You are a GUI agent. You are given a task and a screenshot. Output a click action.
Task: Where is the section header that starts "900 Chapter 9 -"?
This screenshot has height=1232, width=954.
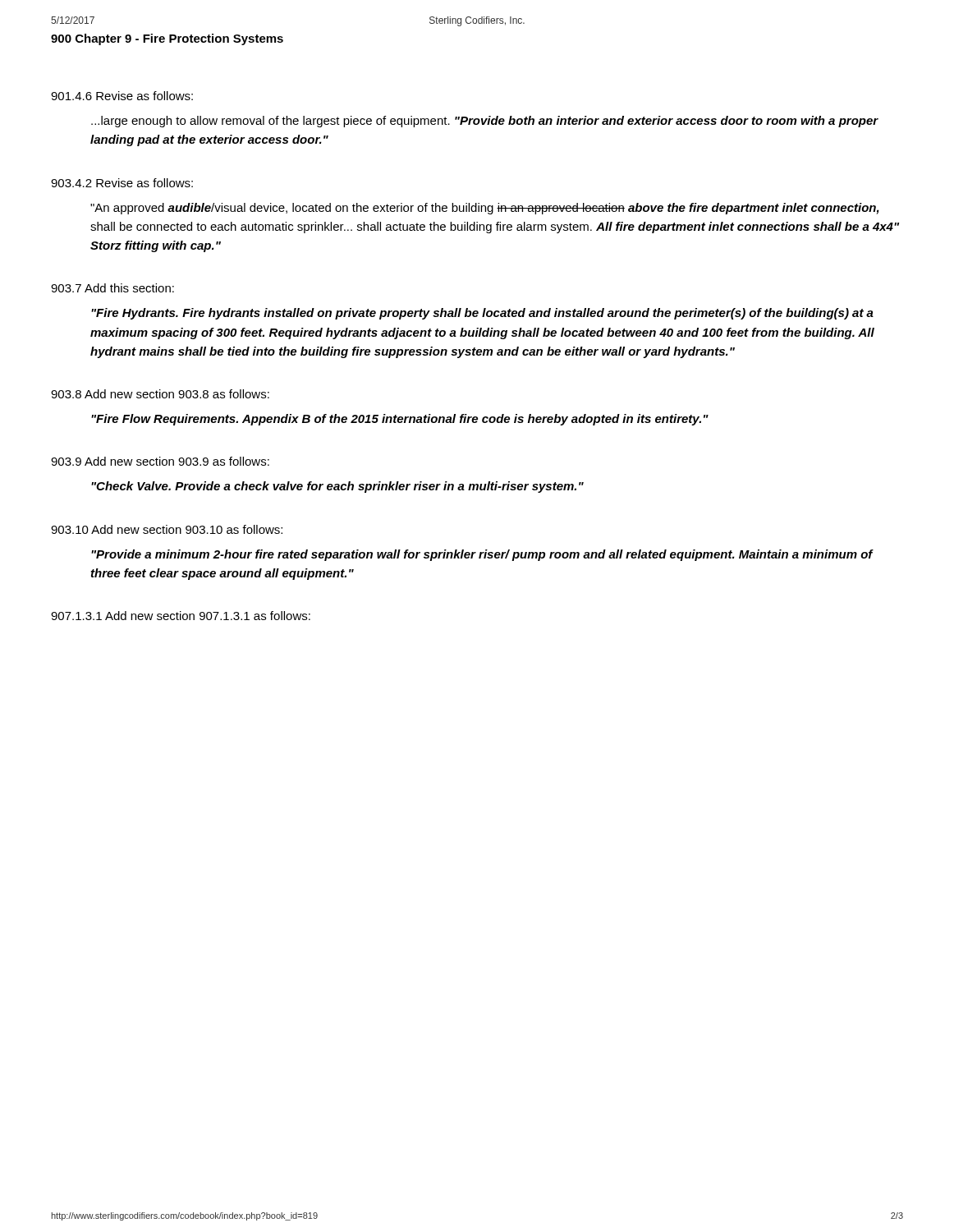[167, 38]
